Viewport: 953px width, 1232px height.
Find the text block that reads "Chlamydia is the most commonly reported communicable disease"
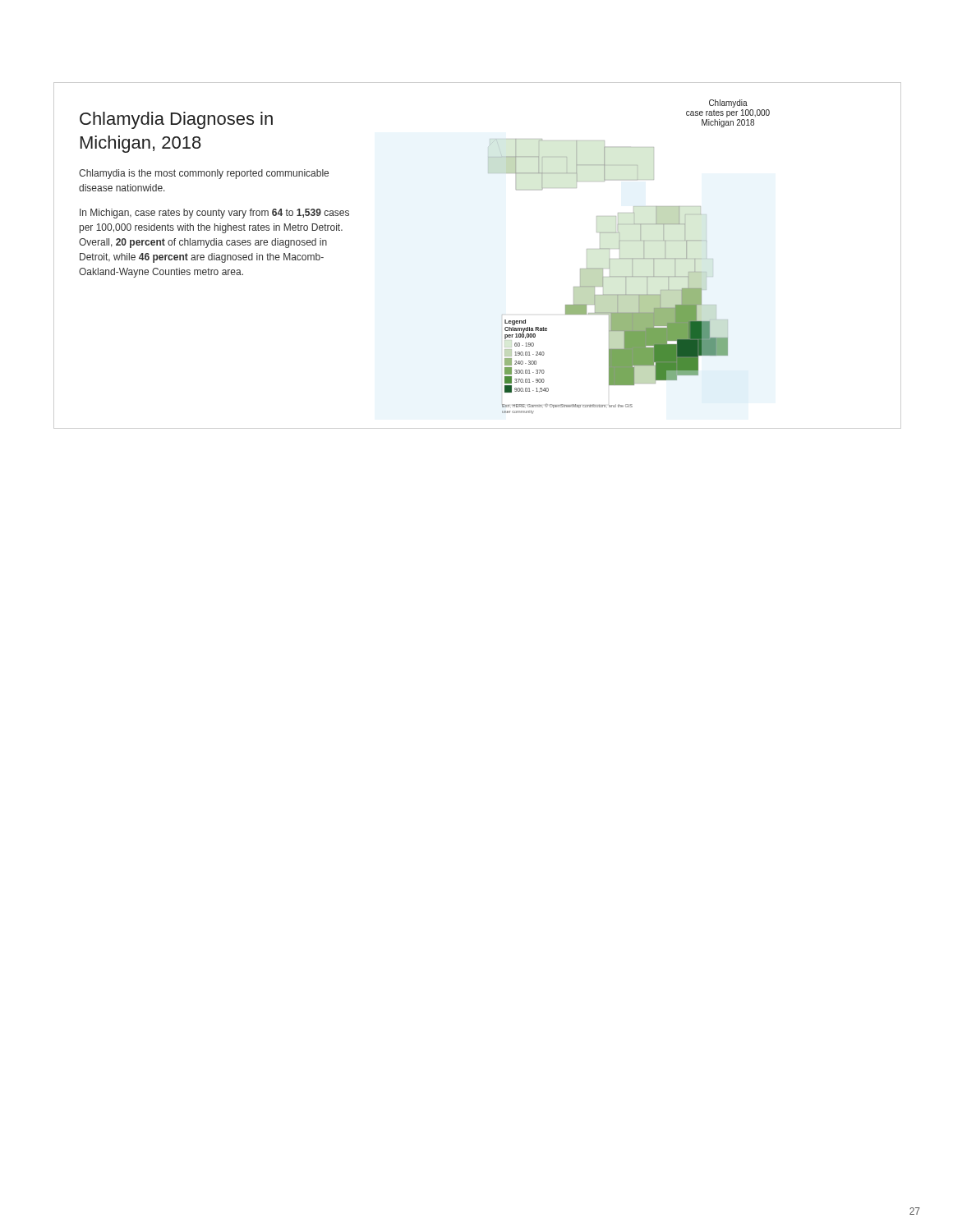click(x=204, y=181)
